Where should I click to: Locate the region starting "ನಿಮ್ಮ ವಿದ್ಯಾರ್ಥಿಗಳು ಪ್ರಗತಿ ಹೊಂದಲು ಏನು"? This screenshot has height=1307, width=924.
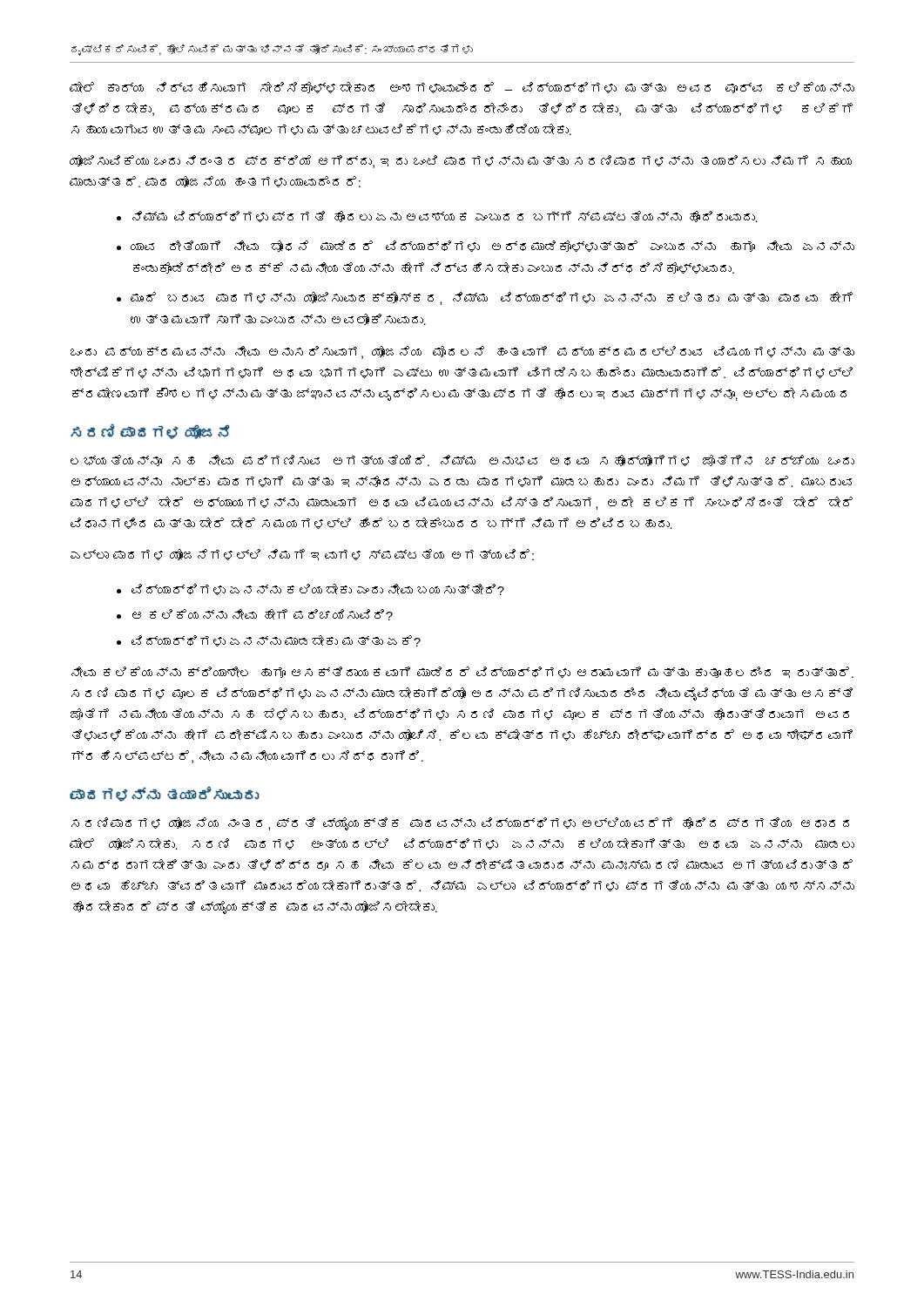(x=492, y=218)
